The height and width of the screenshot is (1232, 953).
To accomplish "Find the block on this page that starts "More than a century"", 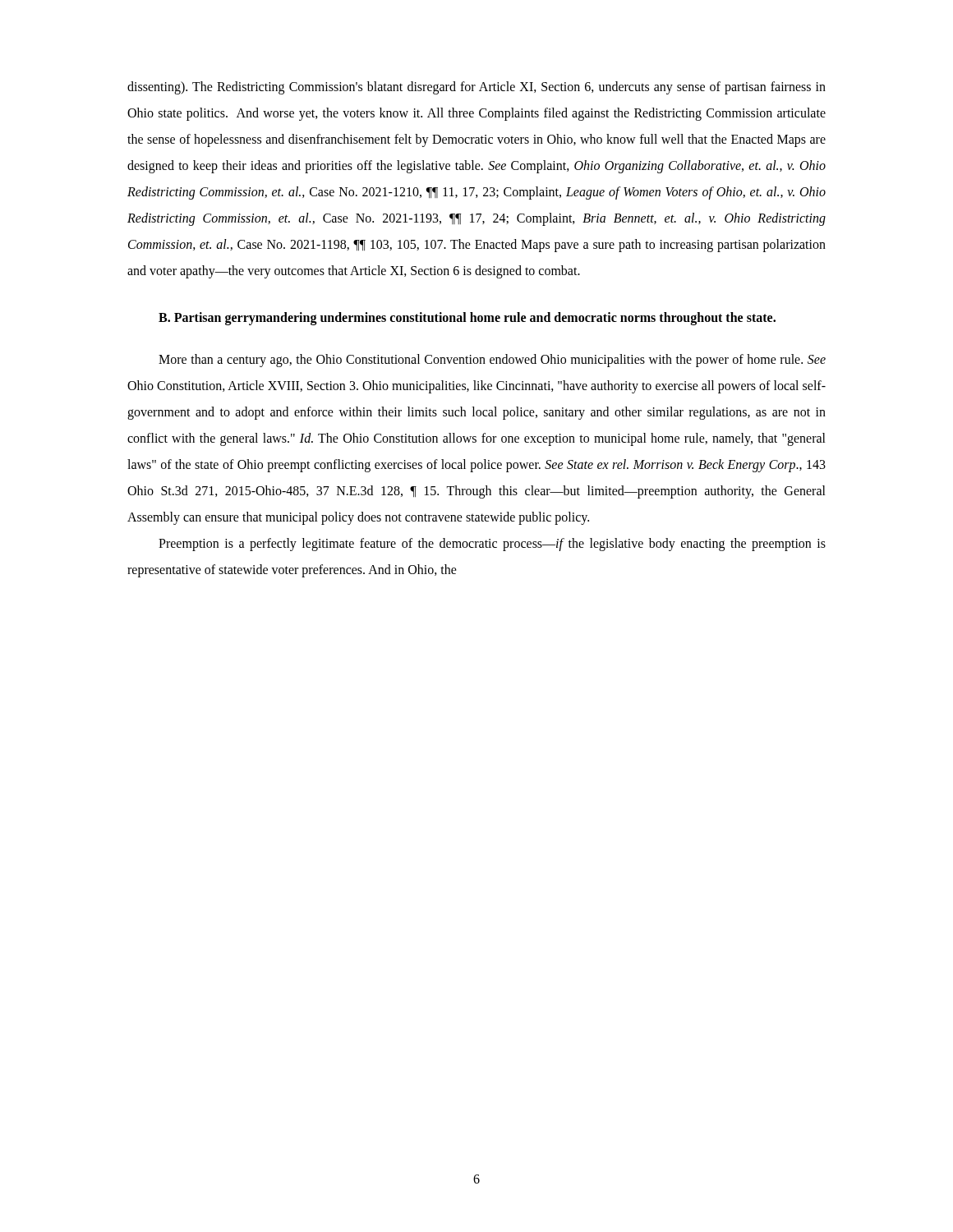I will click(x=476, y=438).
